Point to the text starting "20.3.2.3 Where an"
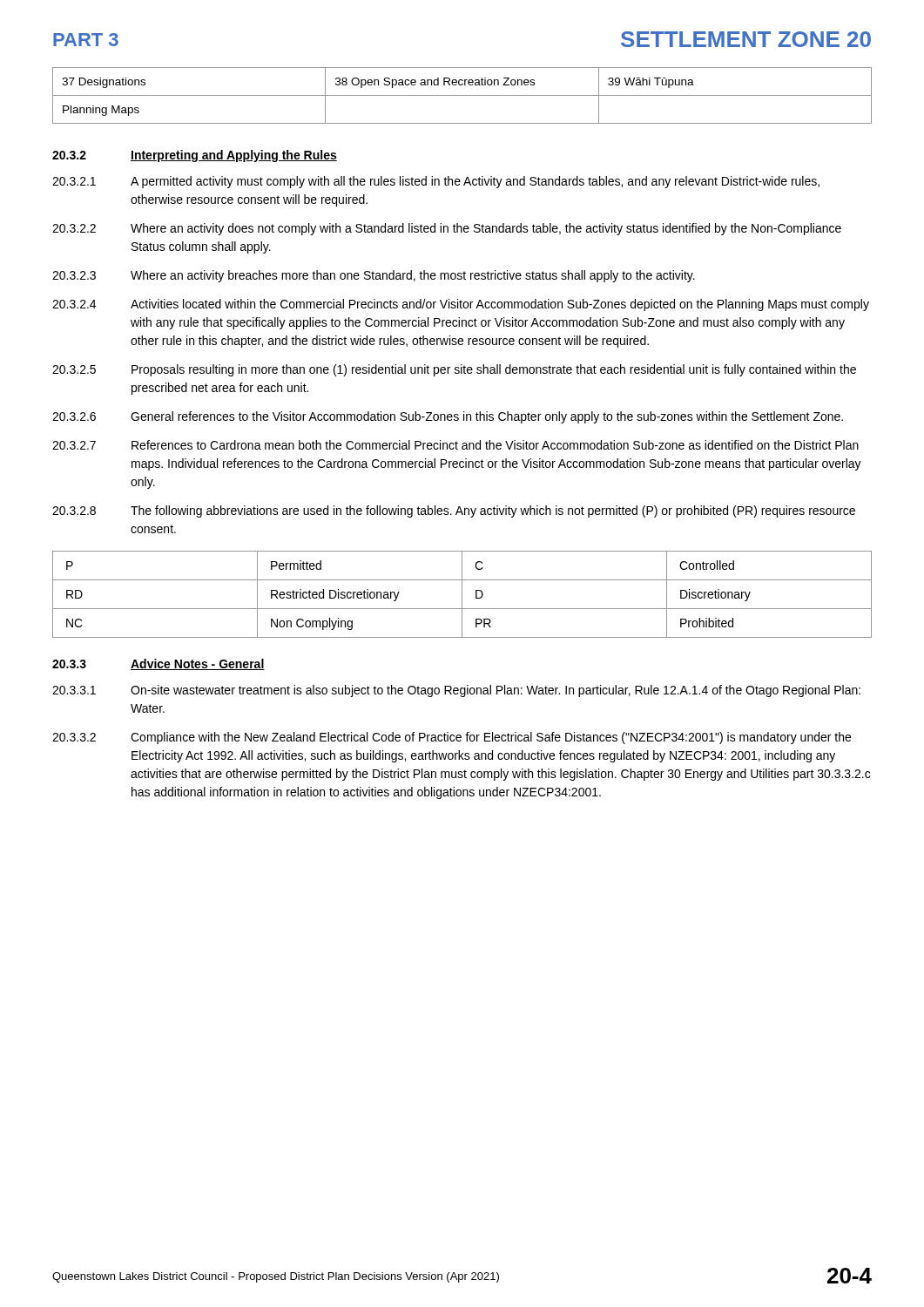The image size is (924, 1307). (x=462, y=276)
